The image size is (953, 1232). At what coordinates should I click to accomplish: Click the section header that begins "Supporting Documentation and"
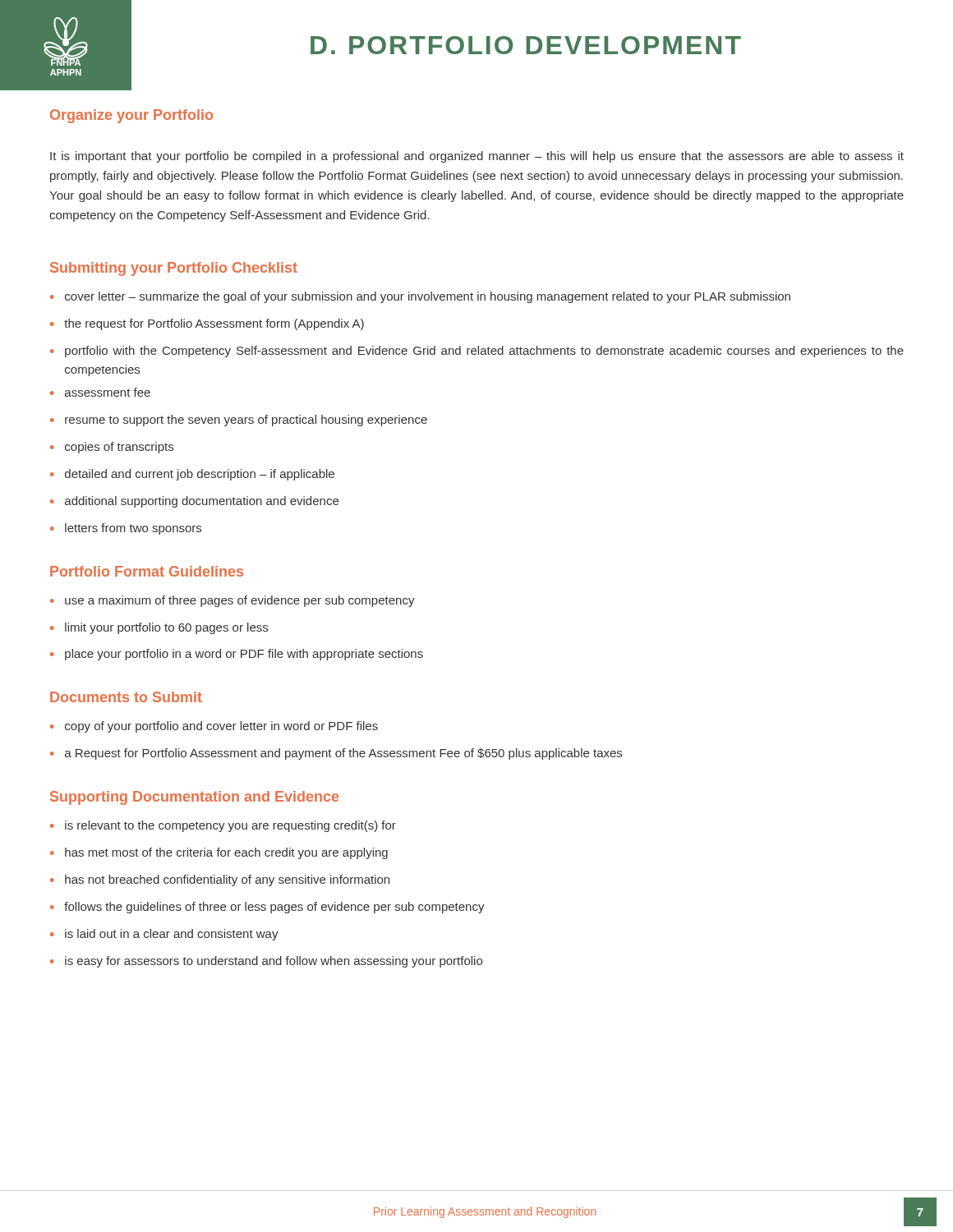[194, 797]
